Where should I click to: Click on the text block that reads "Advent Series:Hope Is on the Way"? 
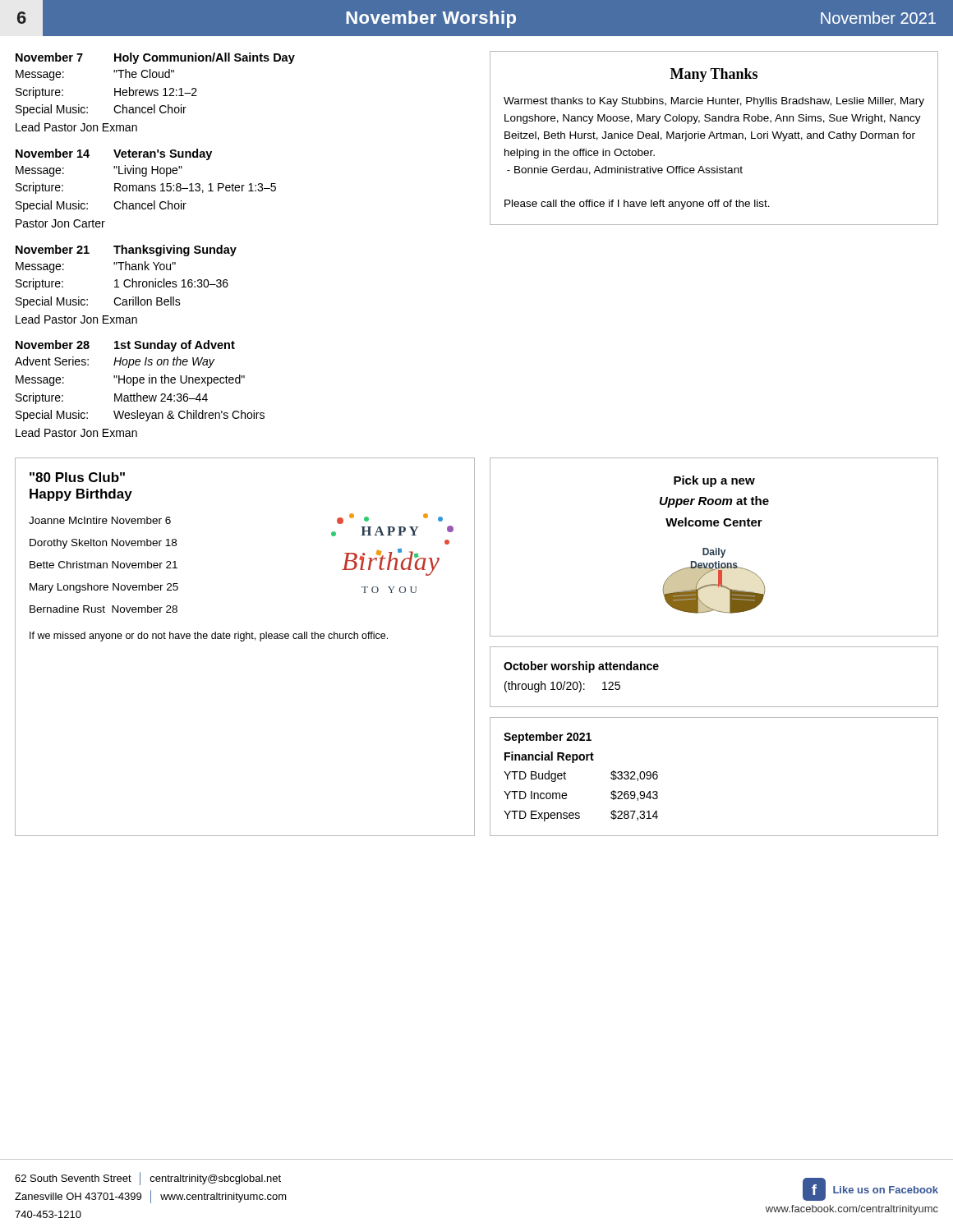click(x=115, y=362)
